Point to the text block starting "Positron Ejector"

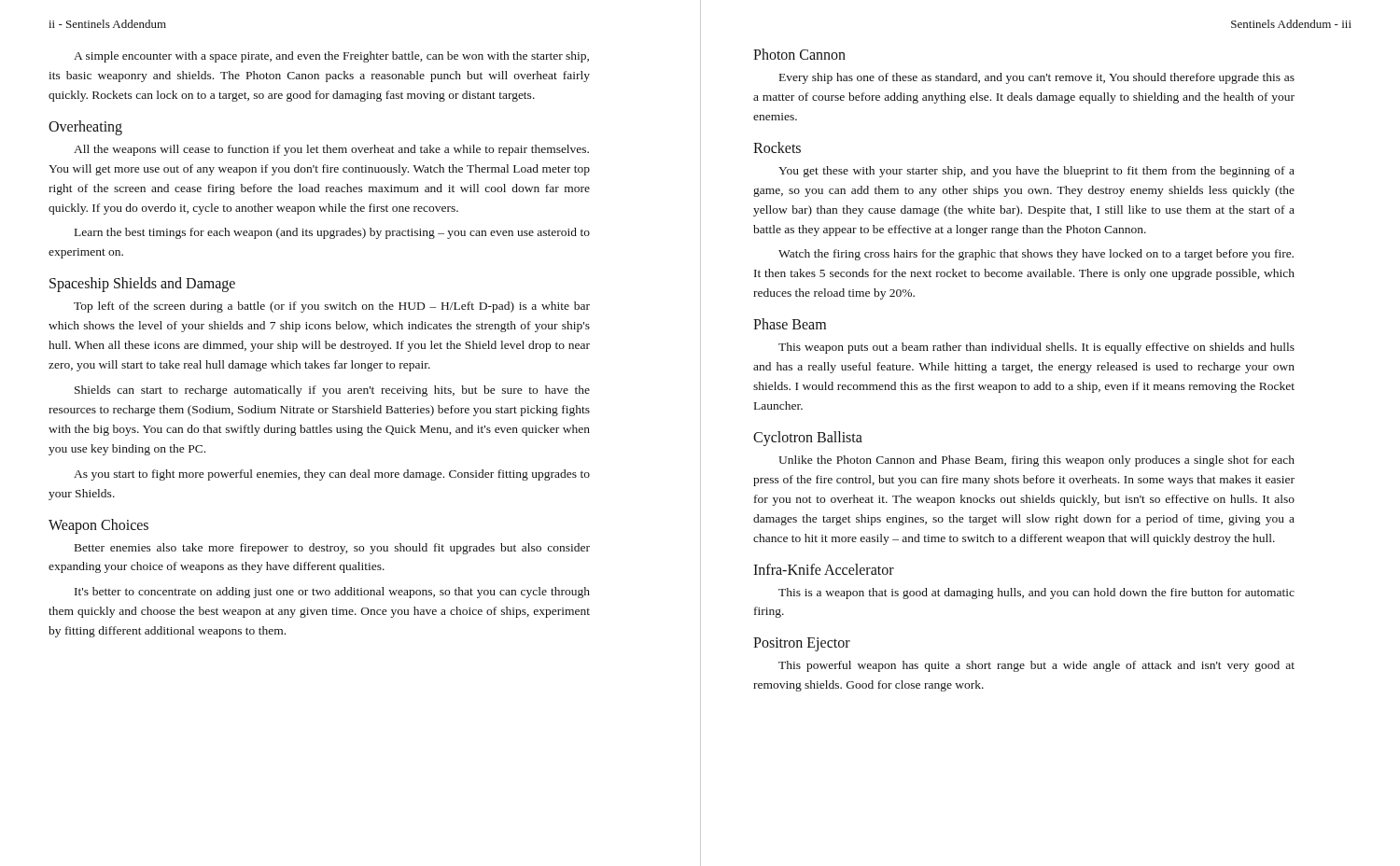coord(802,643)
